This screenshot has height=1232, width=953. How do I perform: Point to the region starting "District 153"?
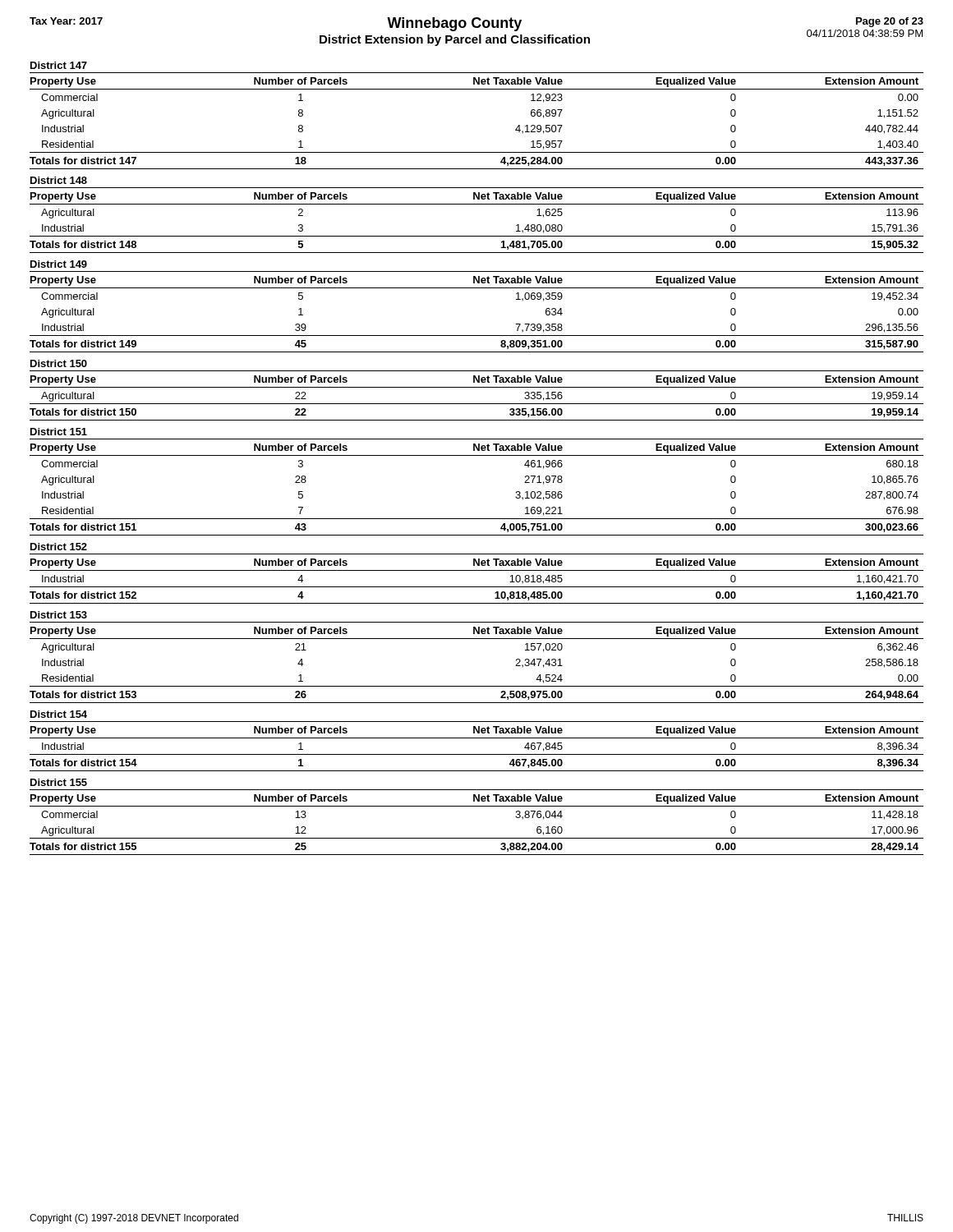(x=58, y=615)
